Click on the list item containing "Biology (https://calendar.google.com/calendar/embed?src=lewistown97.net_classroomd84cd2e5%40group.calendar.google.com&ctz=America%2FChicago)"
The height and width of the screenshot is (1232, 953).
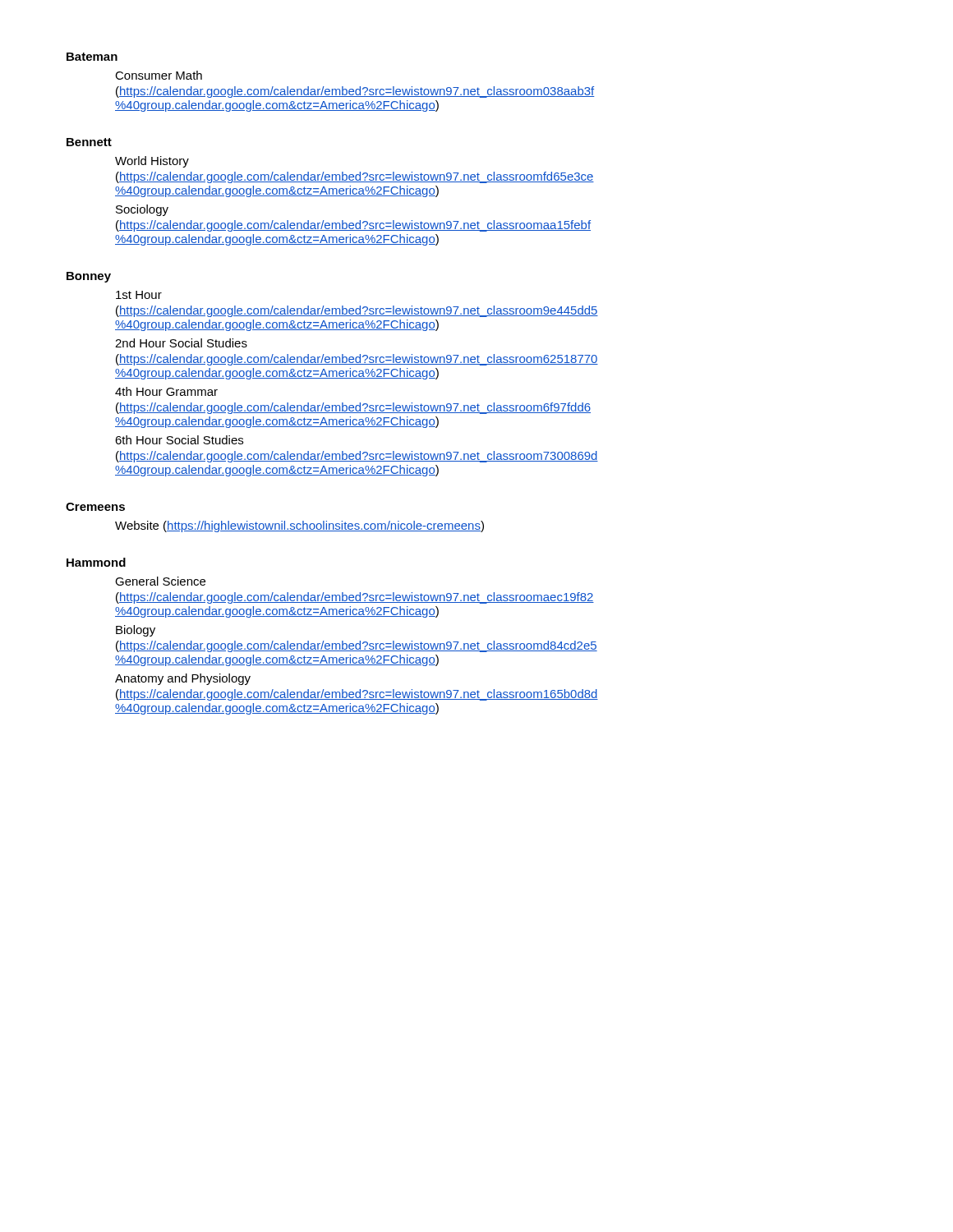coord(501,644)
